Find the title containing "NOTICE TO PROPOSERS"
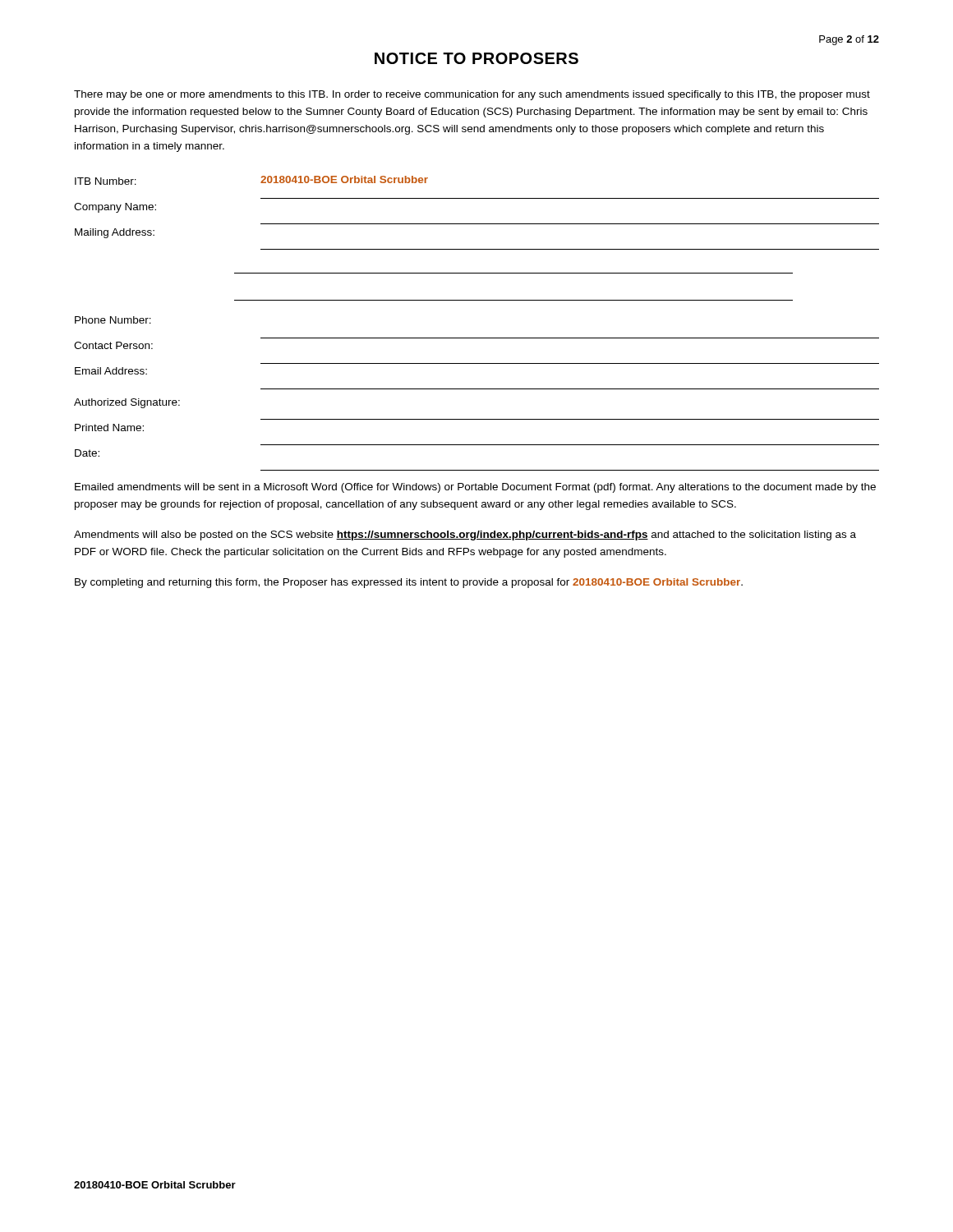 pos(476,59)
